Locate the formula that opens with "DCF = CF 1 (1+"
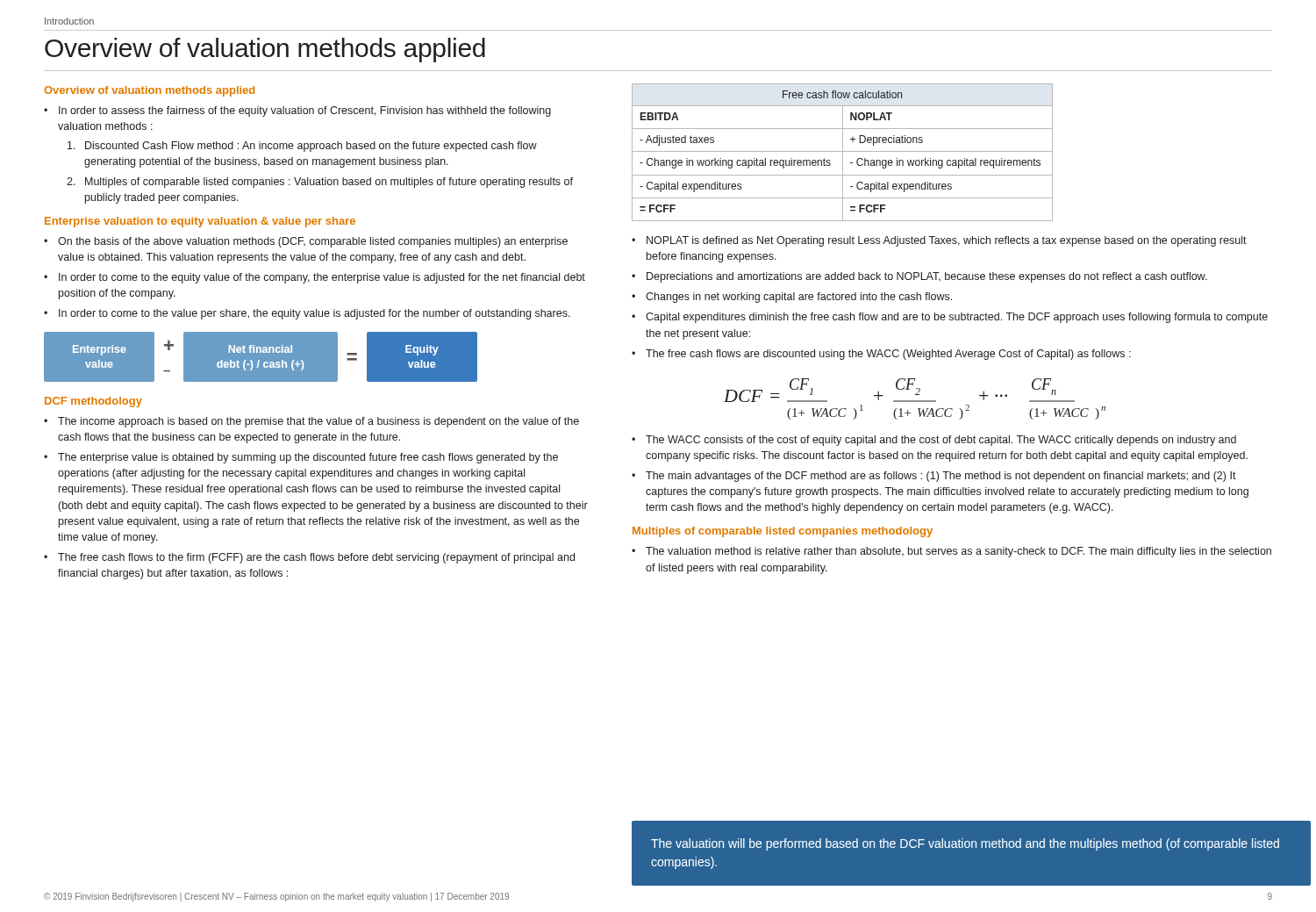The image size is (1316, 912). tap(899, 390)
